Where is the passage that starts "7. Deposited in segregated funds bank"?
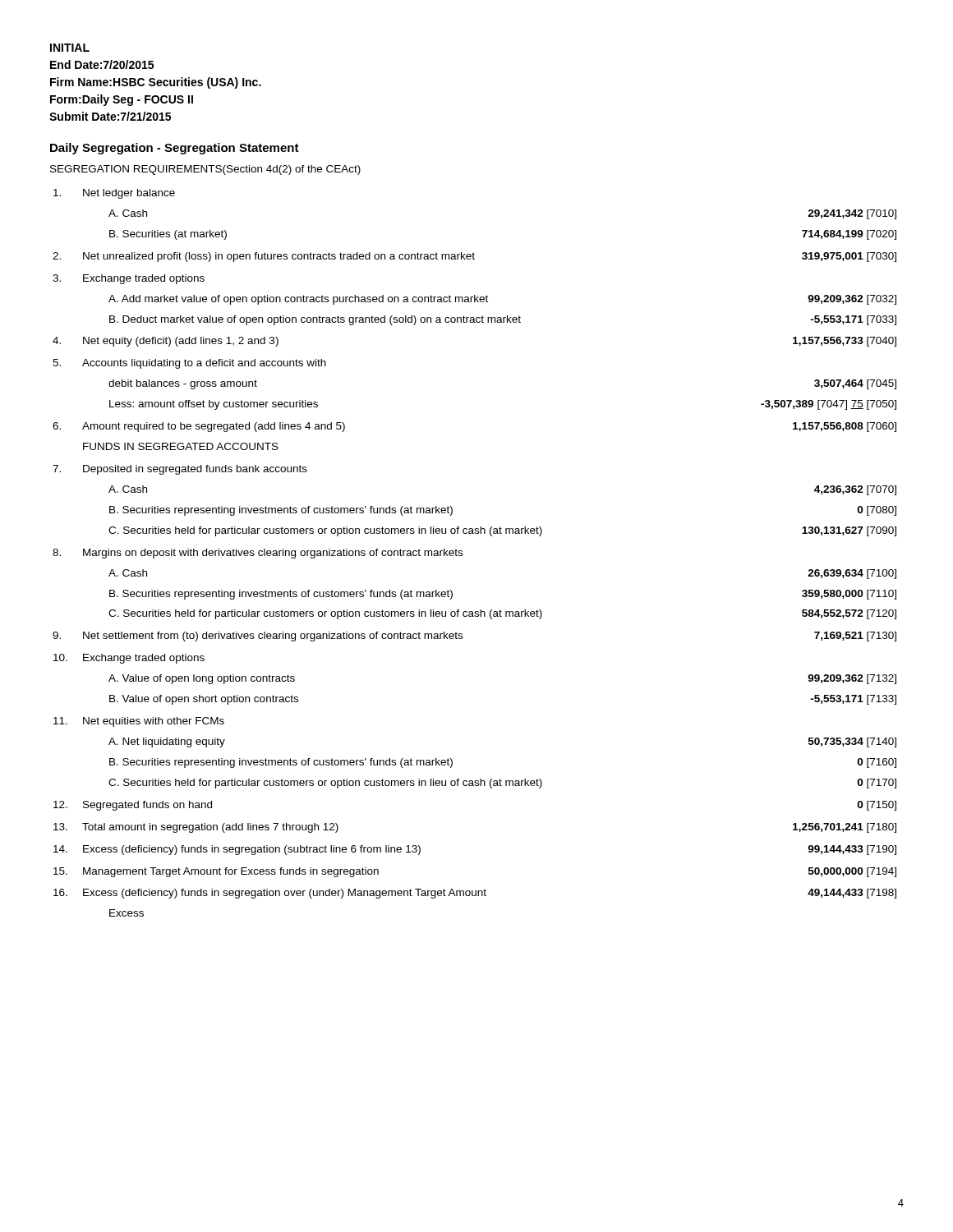This screenshot has width=953, height=1232. [180, 470]
